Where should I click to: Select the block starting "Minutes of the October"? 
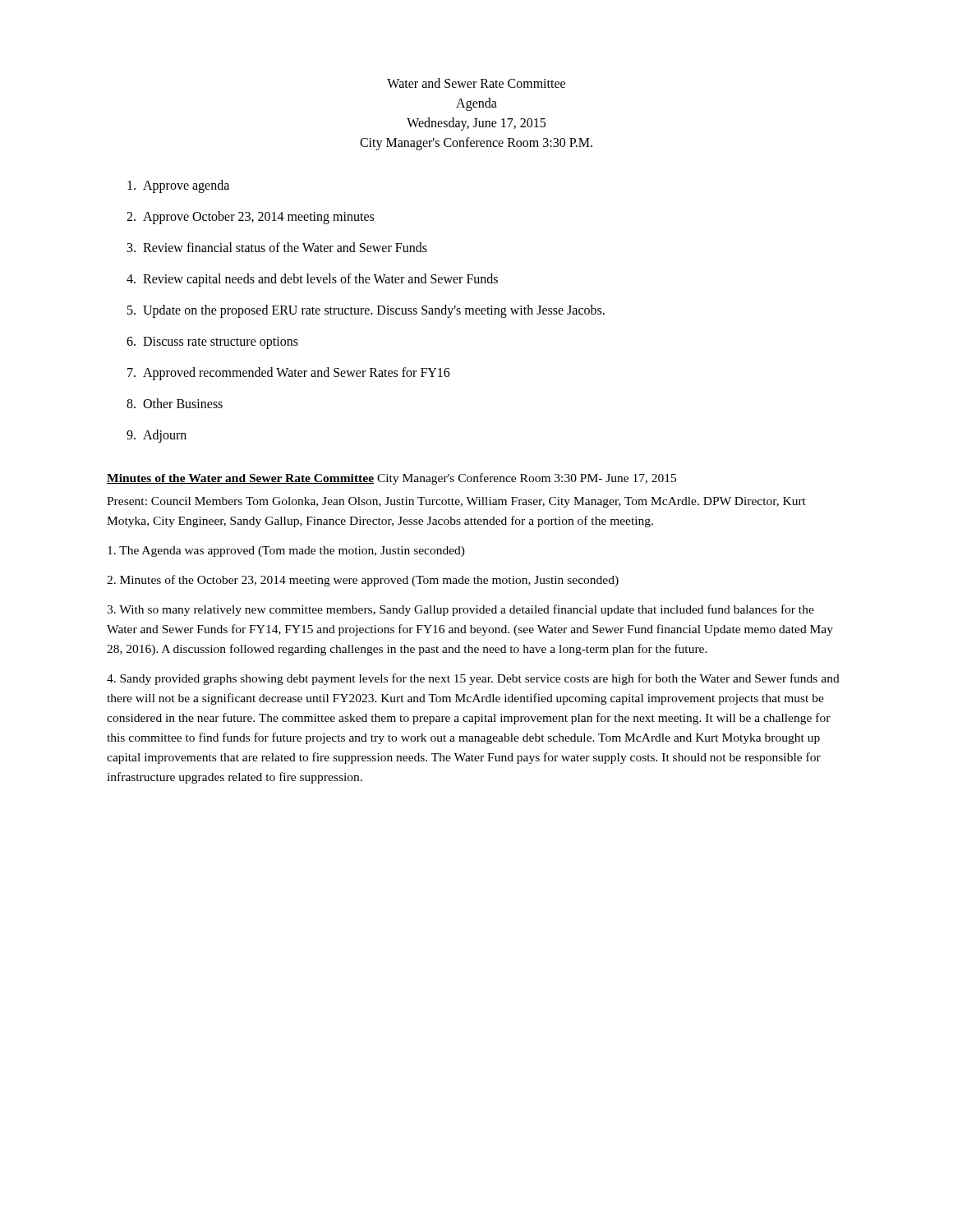[476, 580]
